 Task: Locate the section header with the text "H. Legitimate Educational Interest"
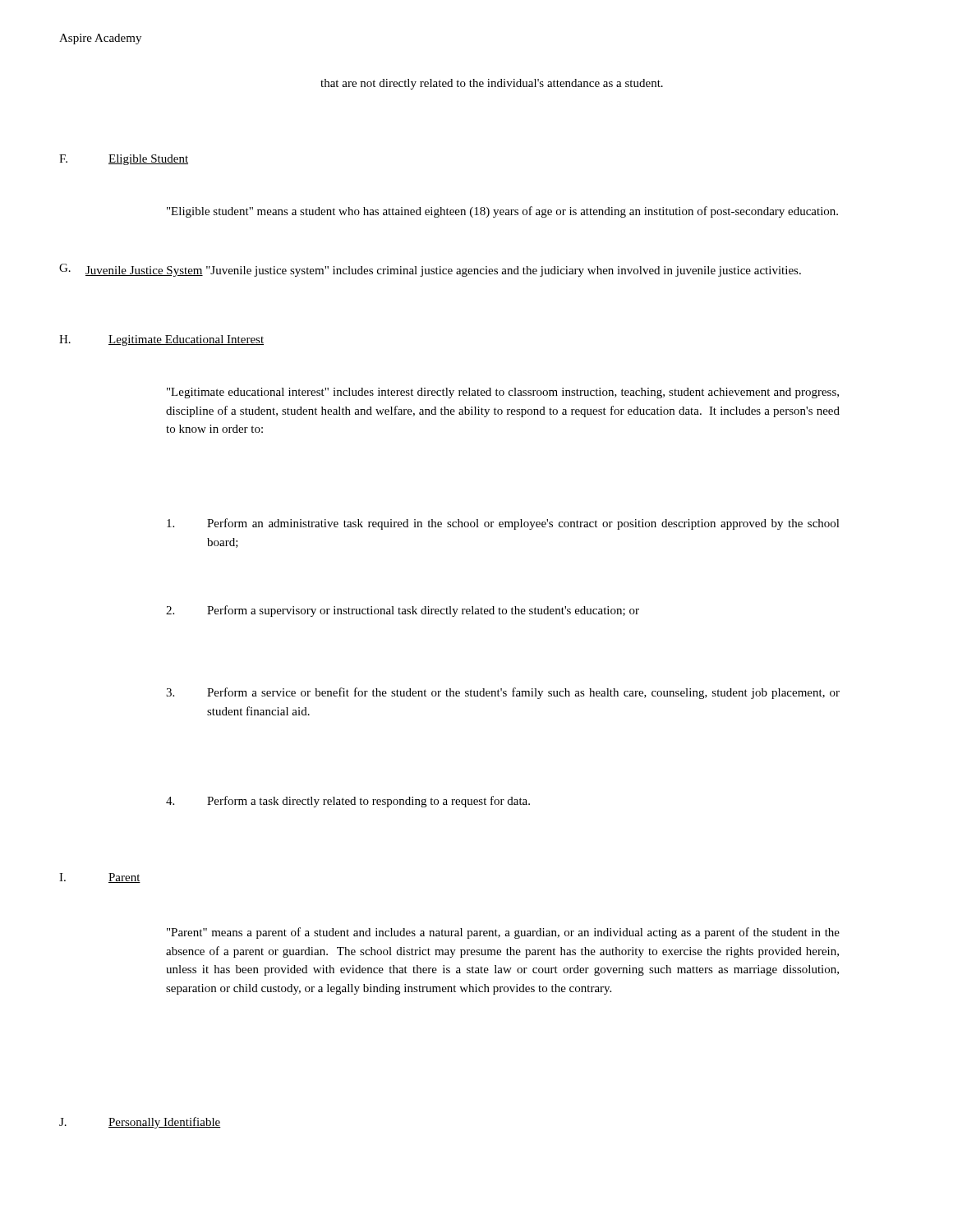coord(161,340)
